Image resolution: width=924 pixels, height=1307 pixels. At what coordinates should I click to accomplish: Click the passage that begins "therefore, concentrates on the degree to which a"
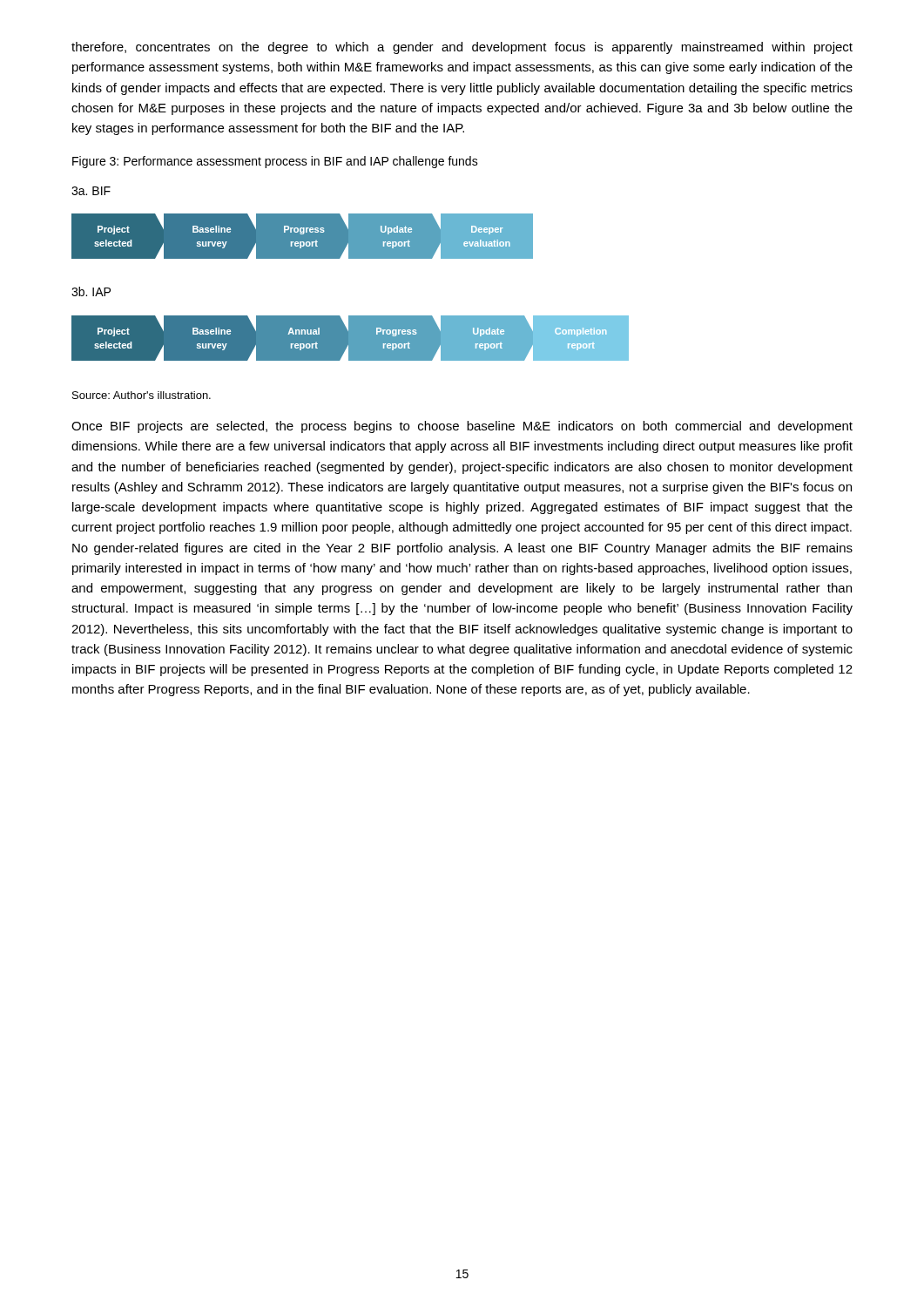coord(462,87)
